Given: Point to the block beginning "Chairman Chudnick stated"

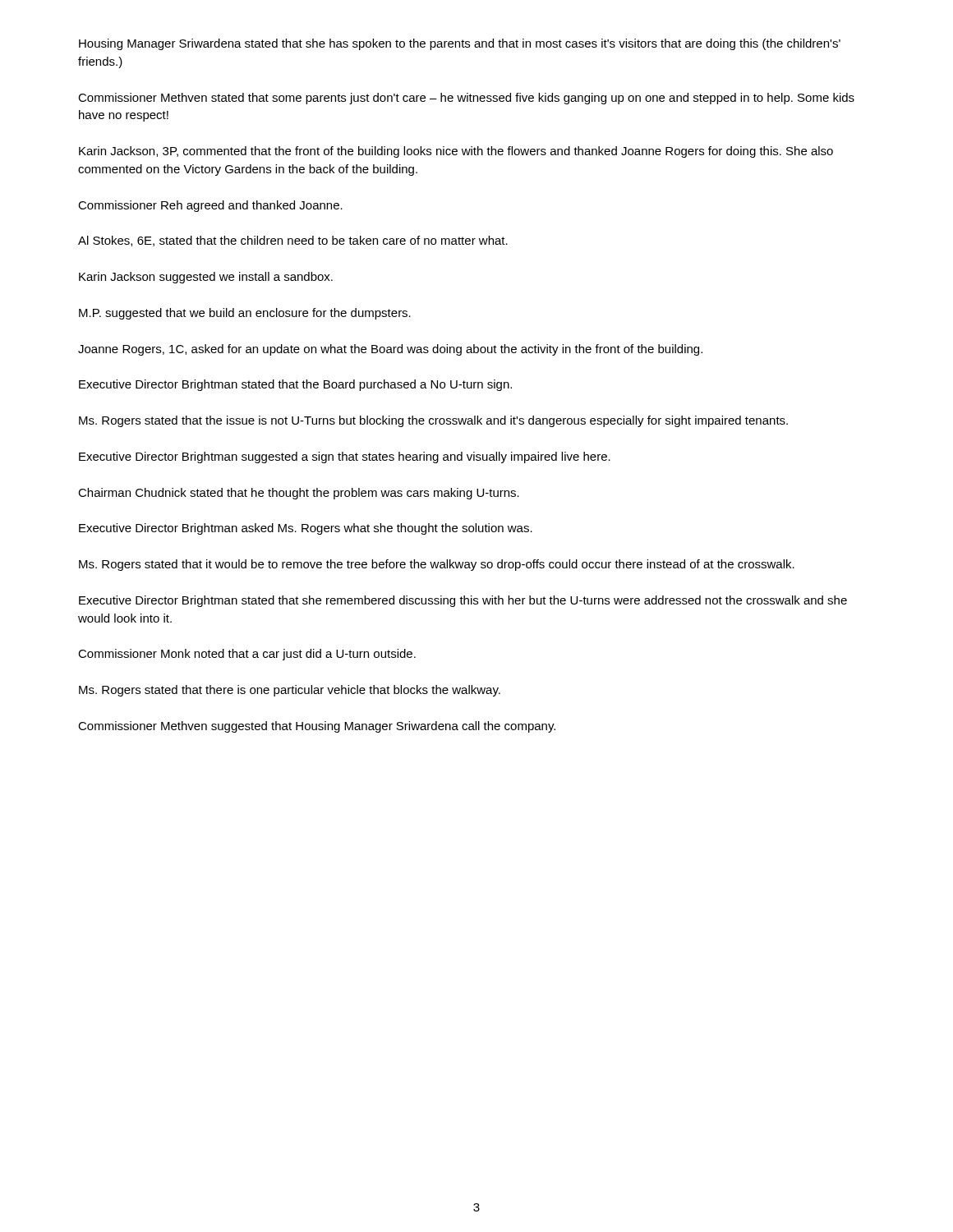Looking at the screenshot, I should click(299, 492).
